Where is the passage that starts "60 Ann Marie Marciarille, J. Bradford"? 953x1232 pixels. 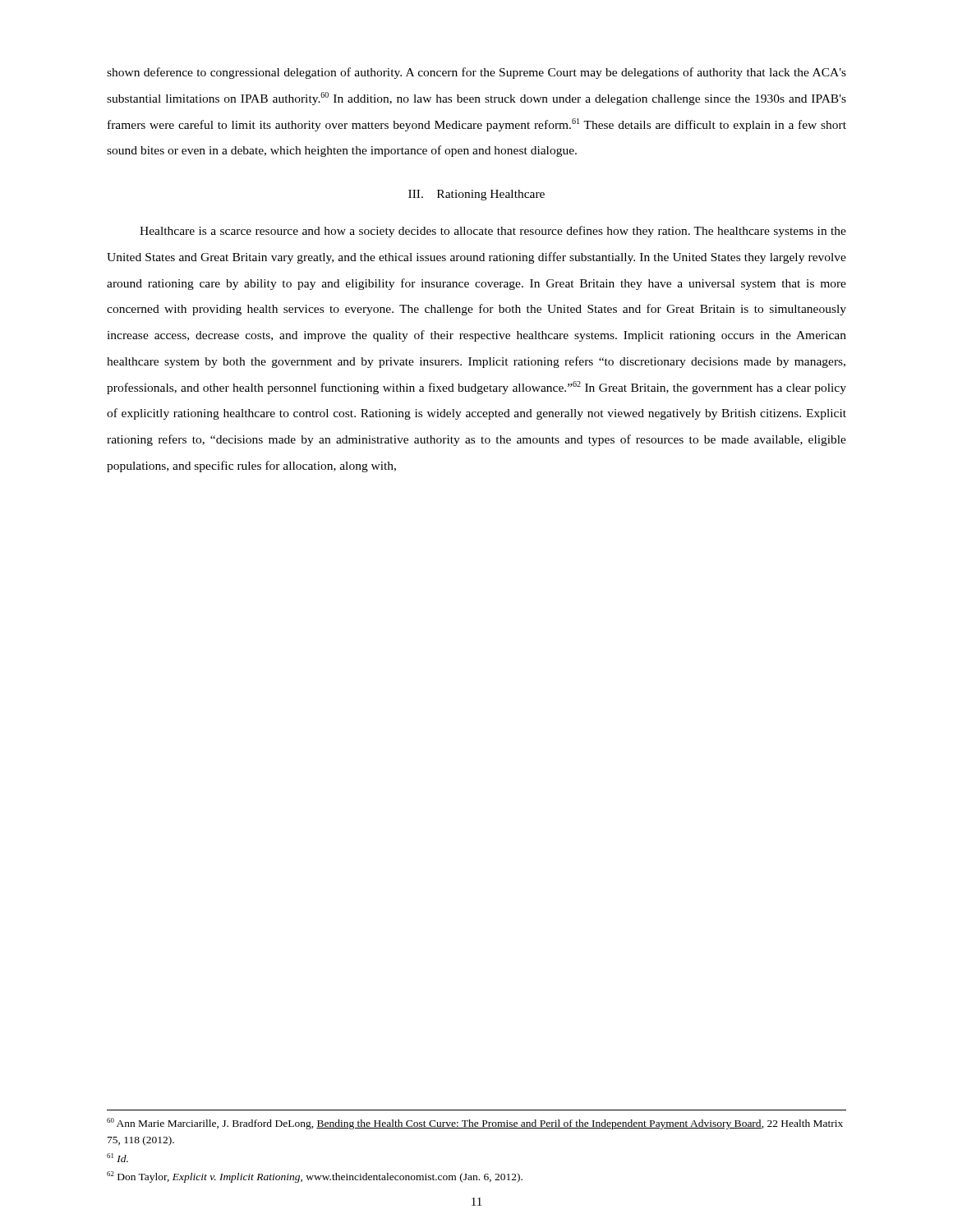coord(475,1124)
